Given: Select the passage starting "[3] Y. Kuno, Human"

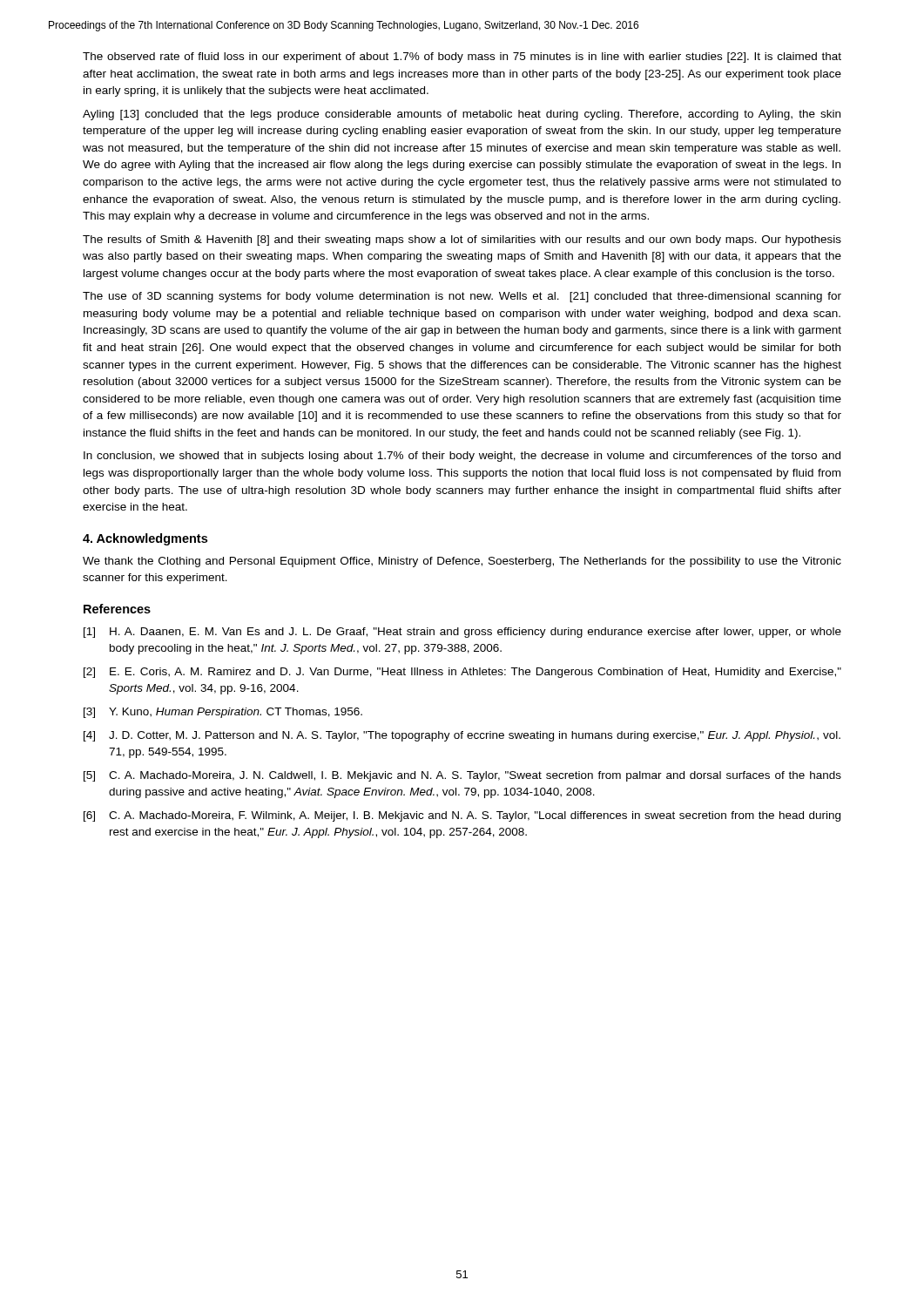Looking at the screenshot, I should pos(223,713).
